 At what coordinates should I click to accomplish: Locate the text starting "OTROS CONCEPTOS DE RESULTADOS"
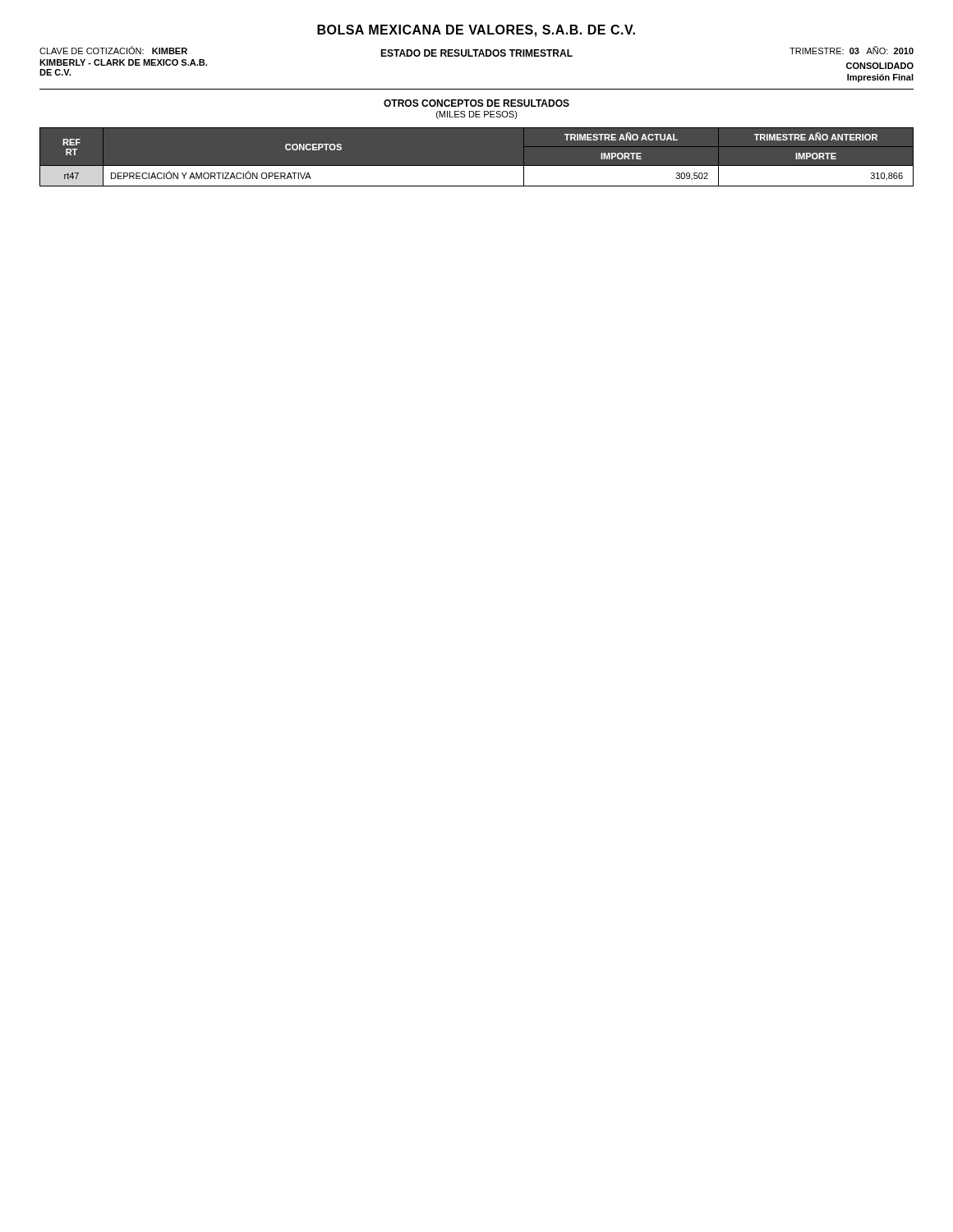click(x=476, y=103)
